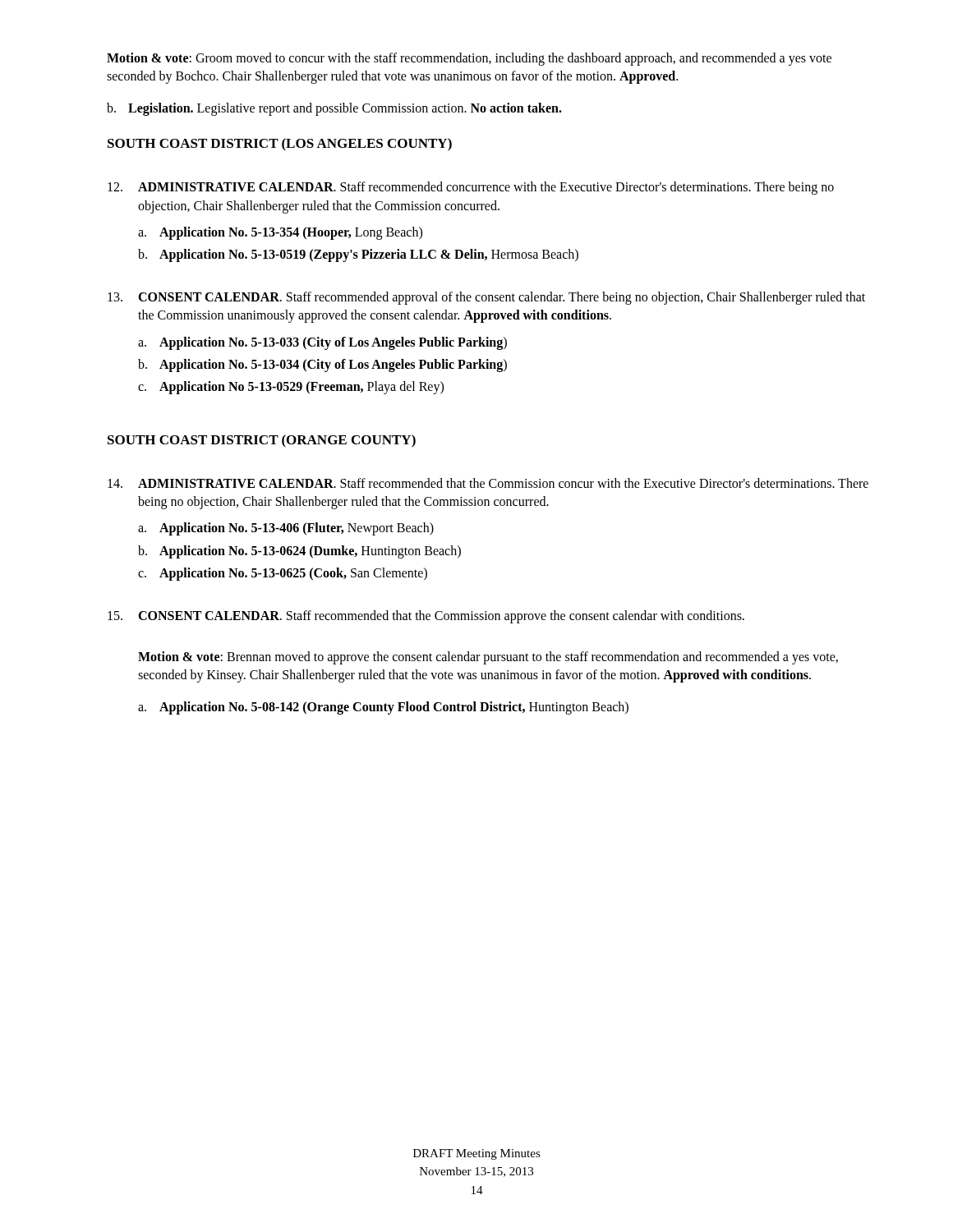The height and width of the screenshot is (1232, 953).
Task: Click on the text block that reads "ADMINISTRATIVE CALENDAR. Staff recommended that the Commission"
Action: [488, 483]
